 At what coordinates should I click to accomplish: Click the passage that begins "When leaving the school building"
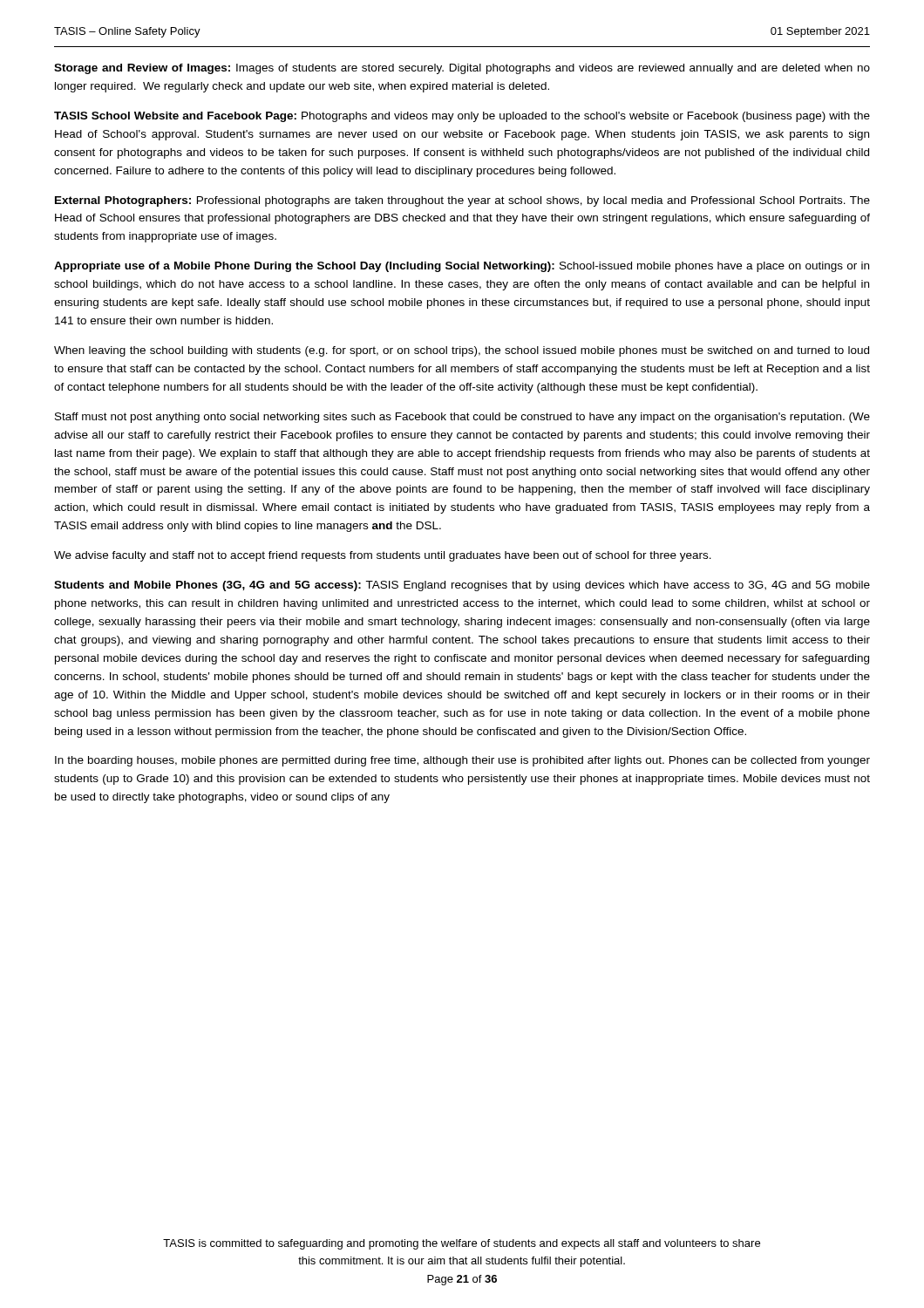[x=462, y=368]
